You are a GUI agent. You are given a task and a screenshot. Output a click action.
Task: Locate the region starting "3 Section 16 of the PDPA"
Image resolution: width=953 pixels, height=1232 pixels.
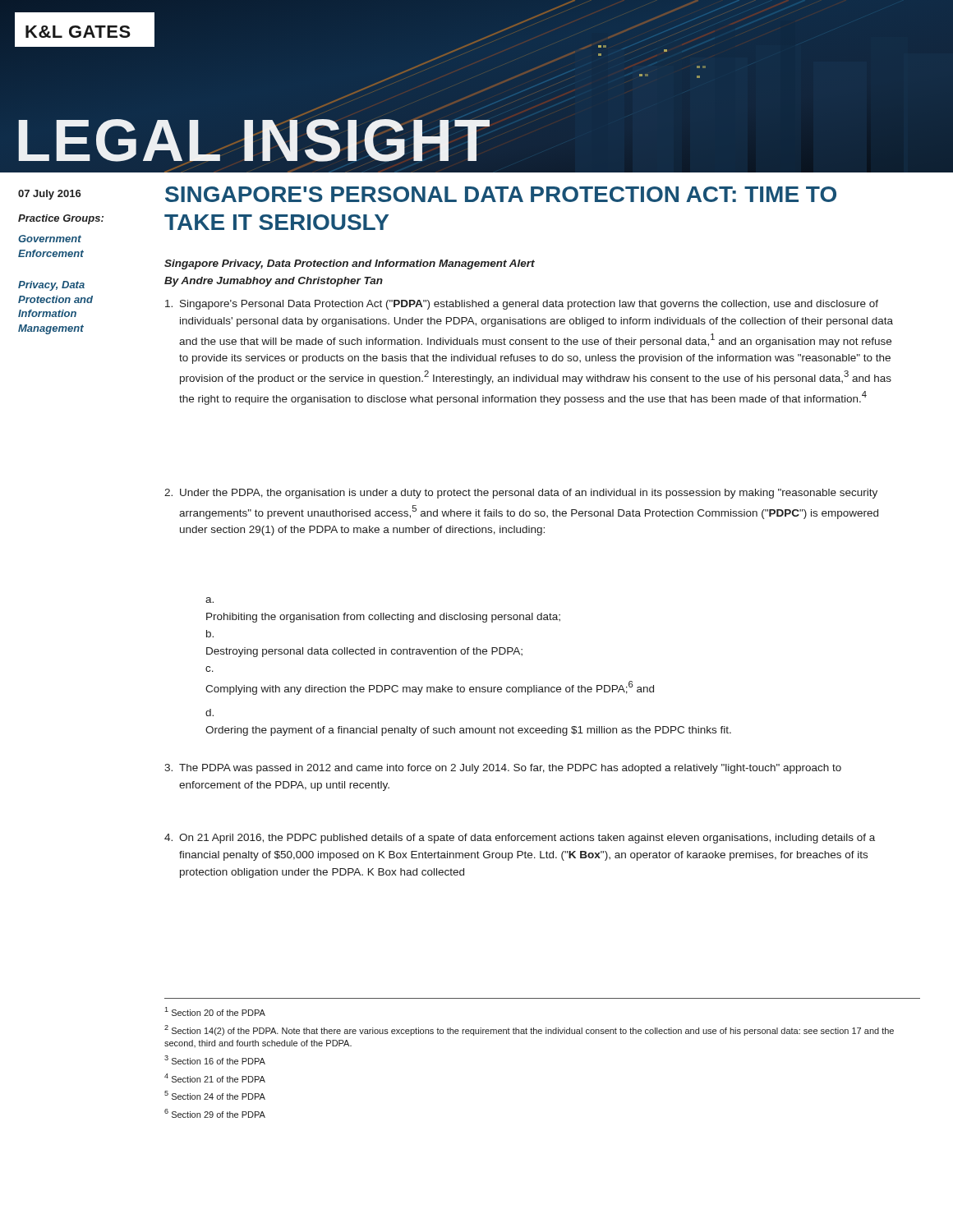(215, 1060)
